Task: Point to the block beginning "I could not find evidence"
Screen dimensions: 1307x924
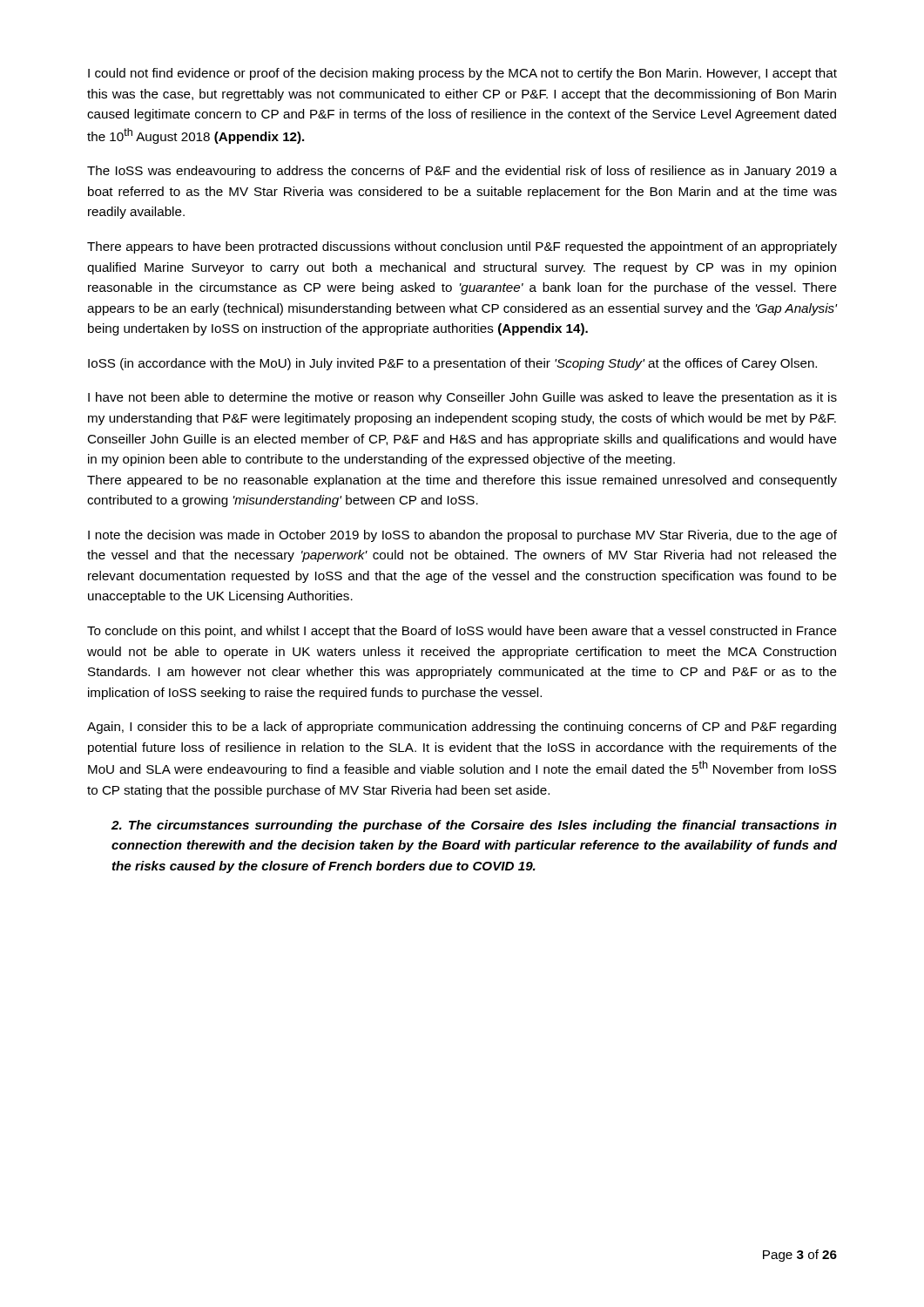Action: click(x=462, y=104)
